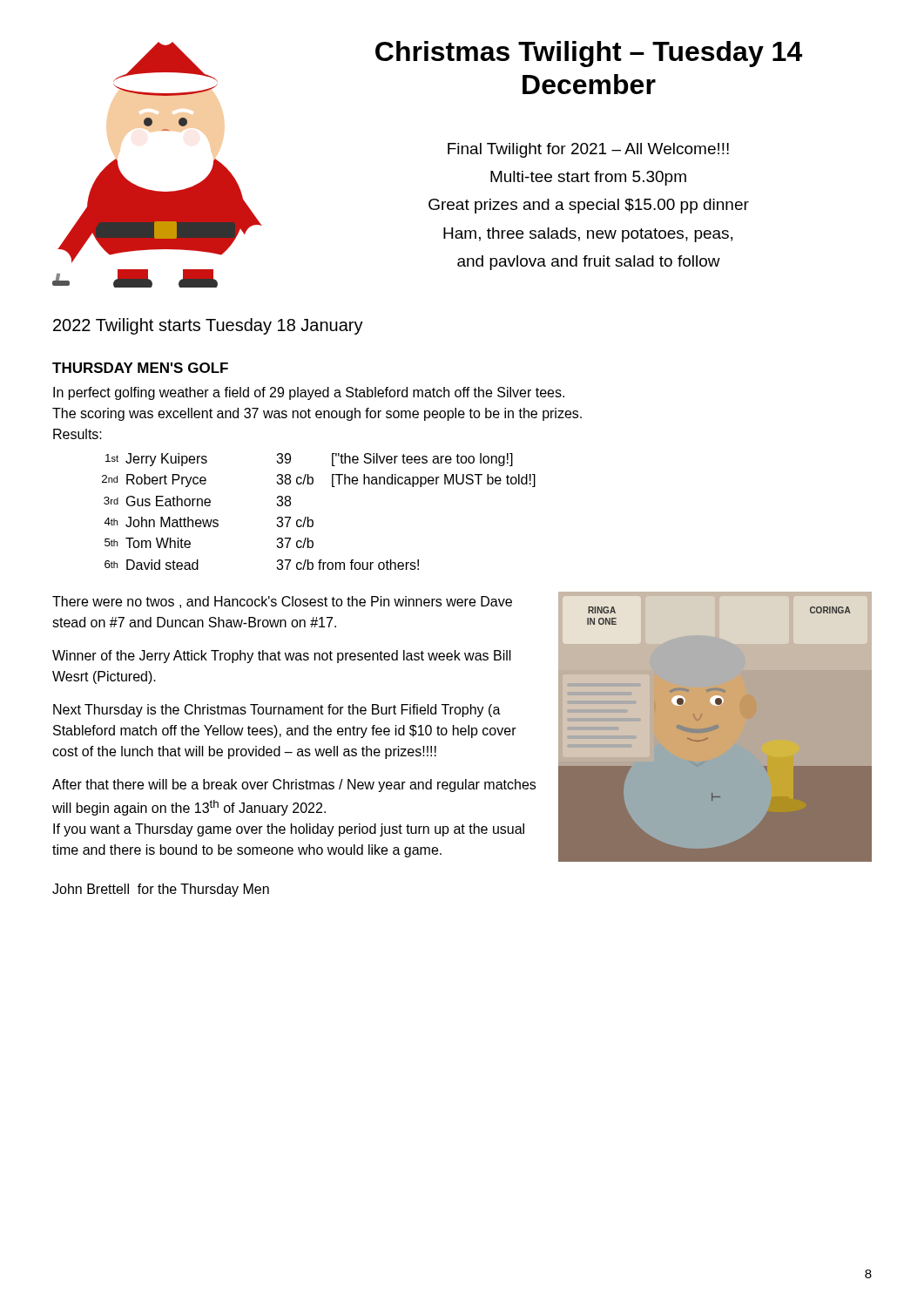Find the photo
Screen dimensions: 1307x924
pos(715,728)
